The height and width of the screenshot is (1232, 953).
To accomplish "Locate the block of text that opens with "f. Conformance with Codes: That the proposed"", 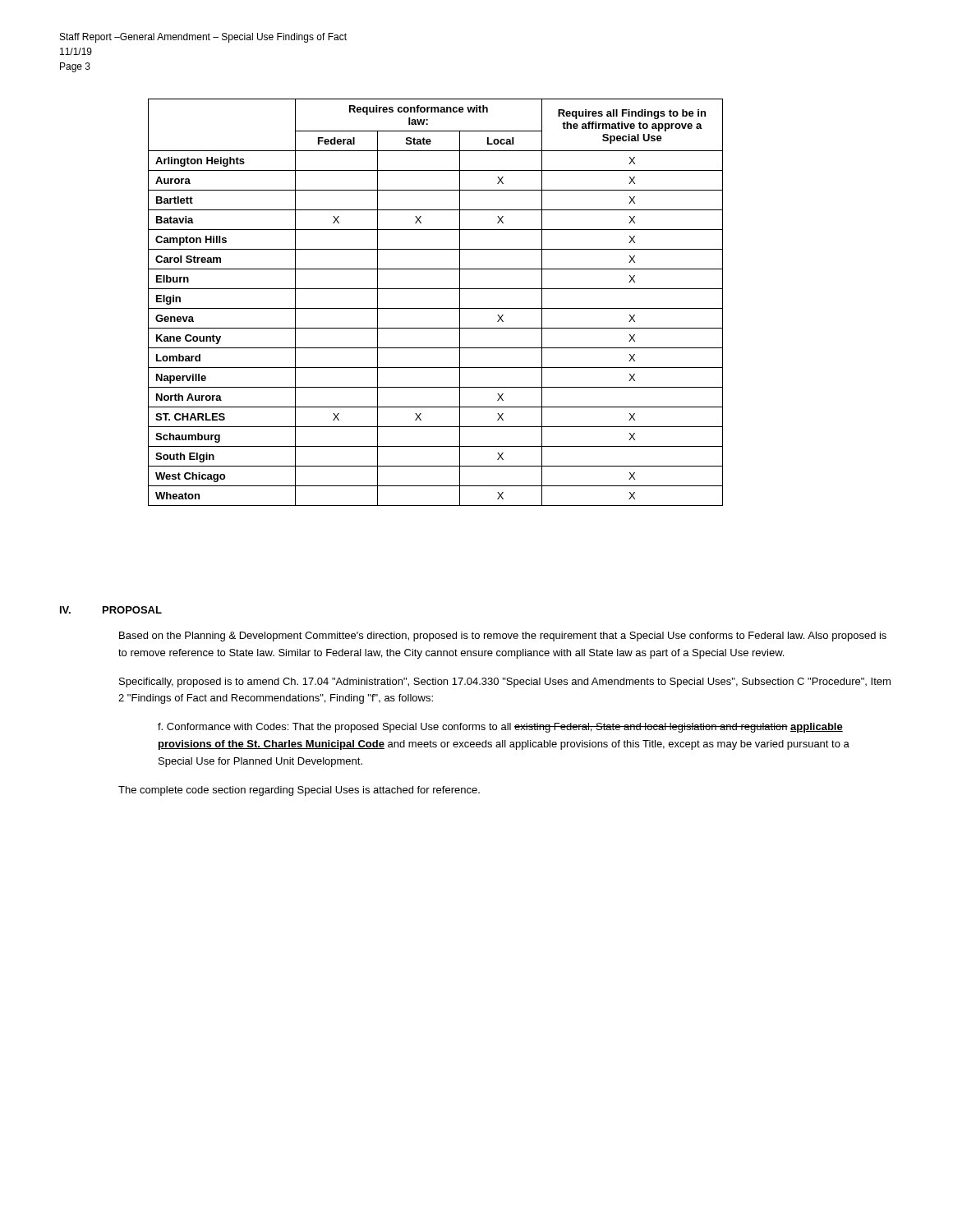I will click(504, 744).
